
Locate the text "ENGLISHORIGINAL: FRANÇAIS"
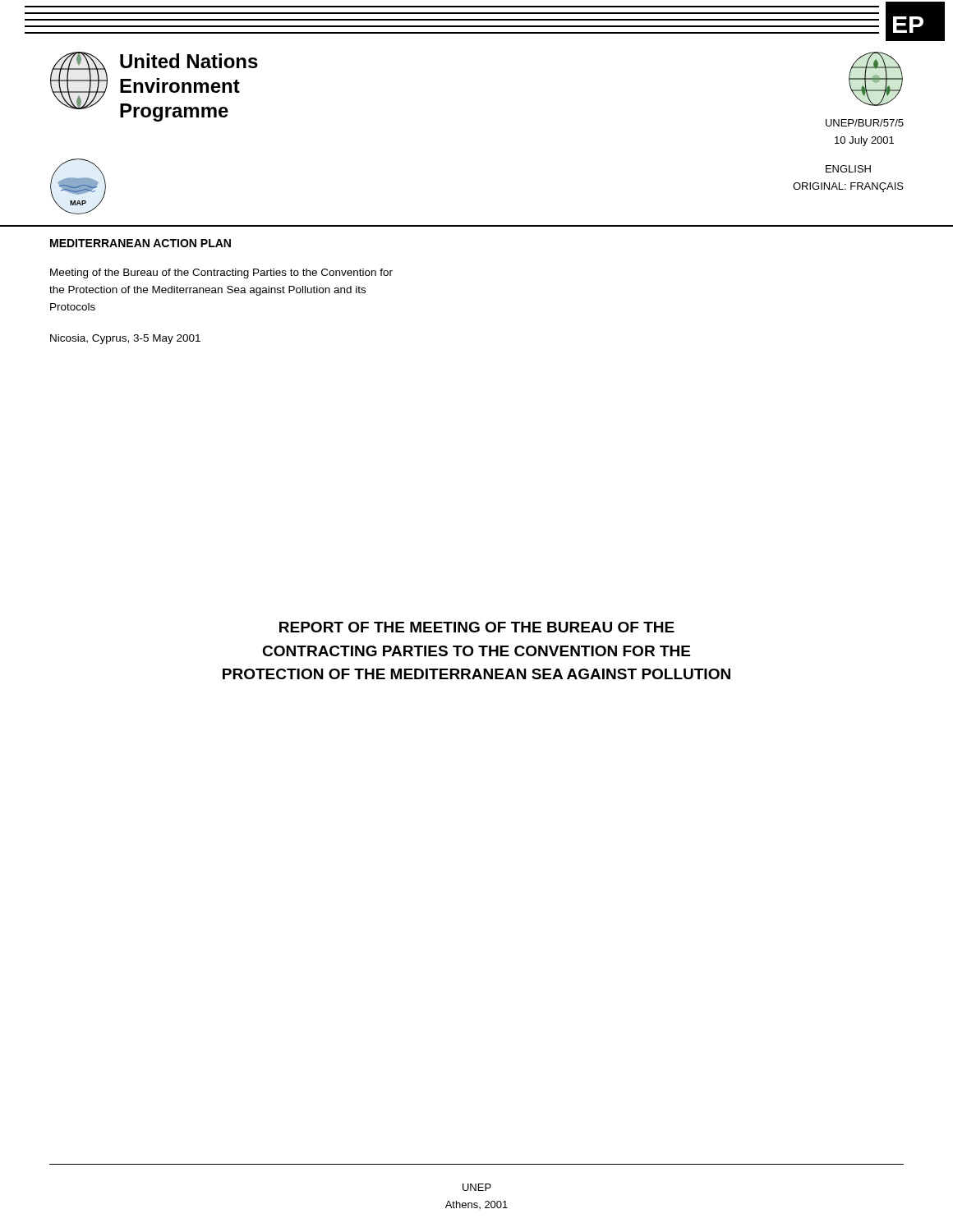point(848,177)
